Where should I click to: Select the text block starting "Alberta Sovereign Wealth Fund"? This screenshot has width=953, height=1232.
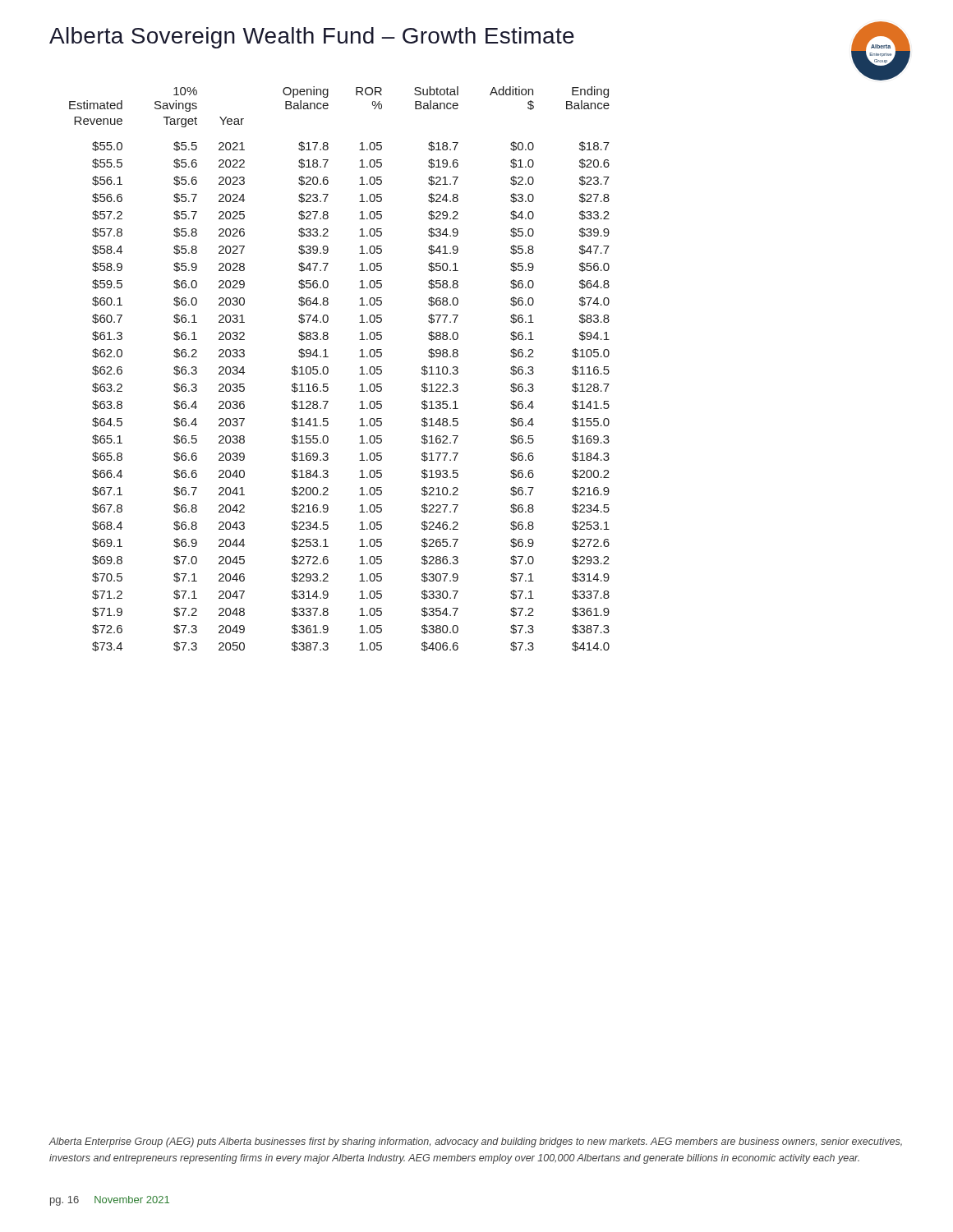tap(440, 36)
